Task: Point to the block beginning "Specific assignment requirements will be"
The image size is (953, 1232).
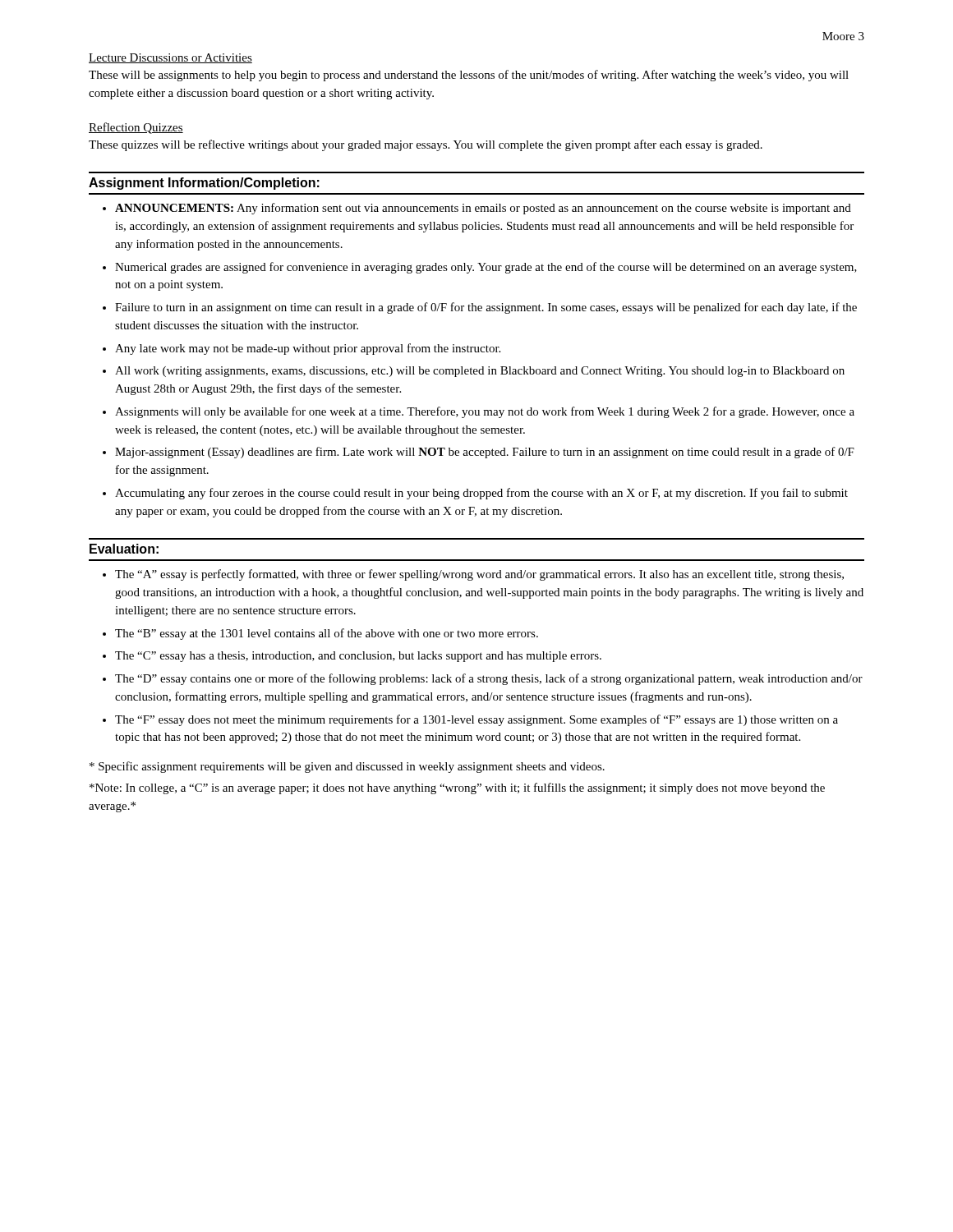Action: [476, 787]
